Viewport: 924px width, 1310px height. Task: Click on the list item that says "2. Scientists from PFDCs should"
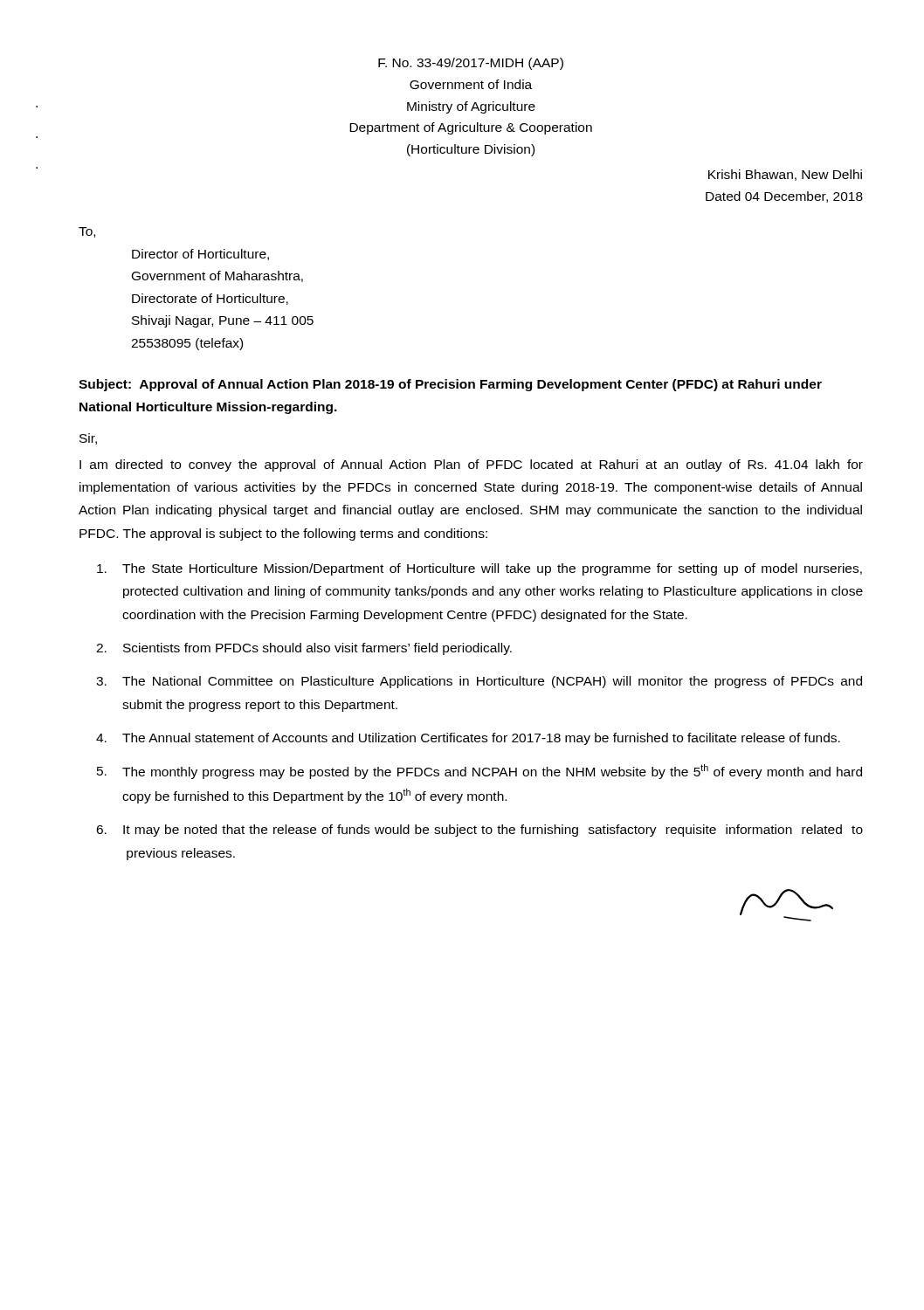click(x=479, y=648)
